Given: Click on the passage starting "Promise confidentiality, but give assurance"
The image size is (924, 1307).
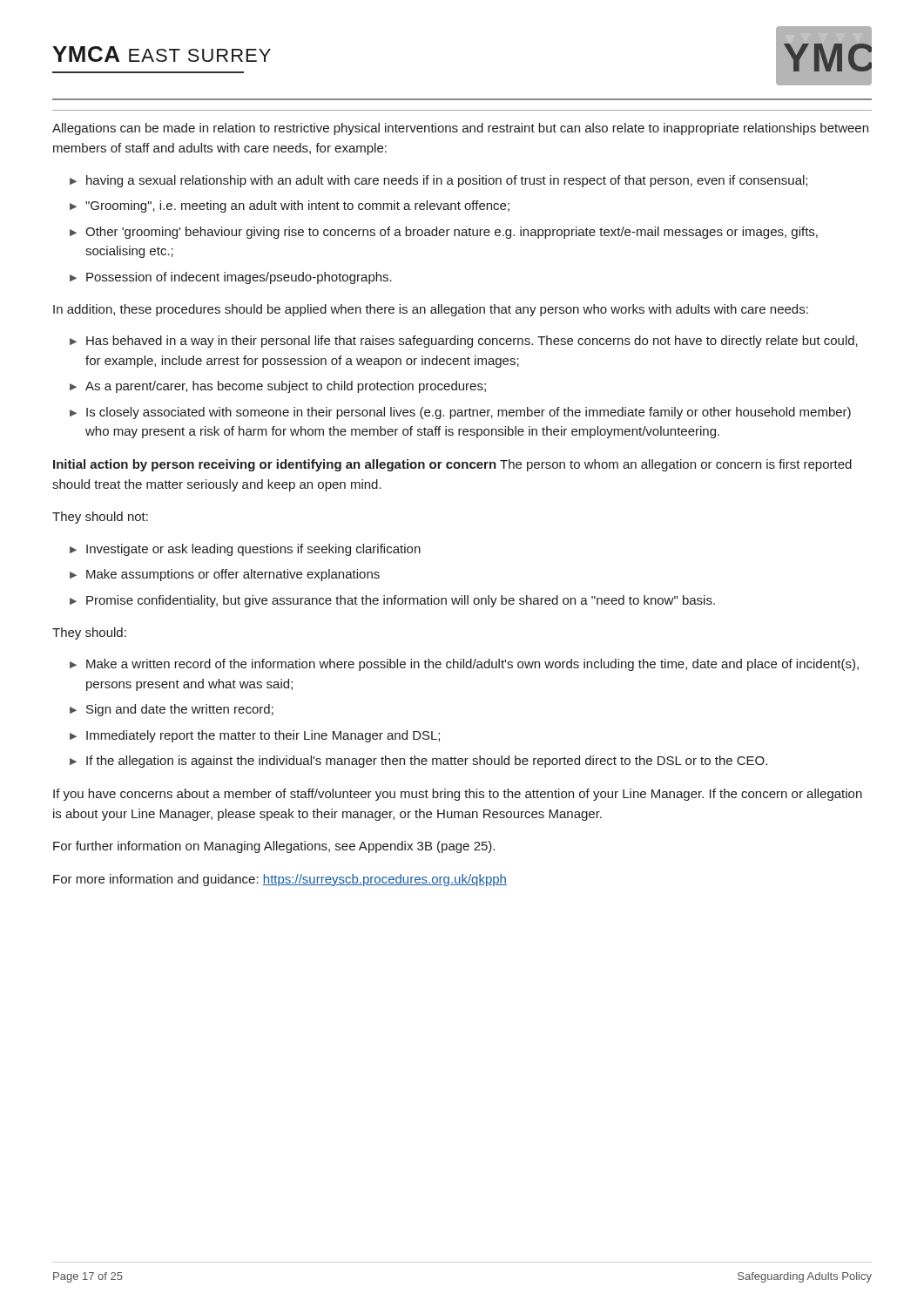Looking at the screenshot, I should point(401,599).
